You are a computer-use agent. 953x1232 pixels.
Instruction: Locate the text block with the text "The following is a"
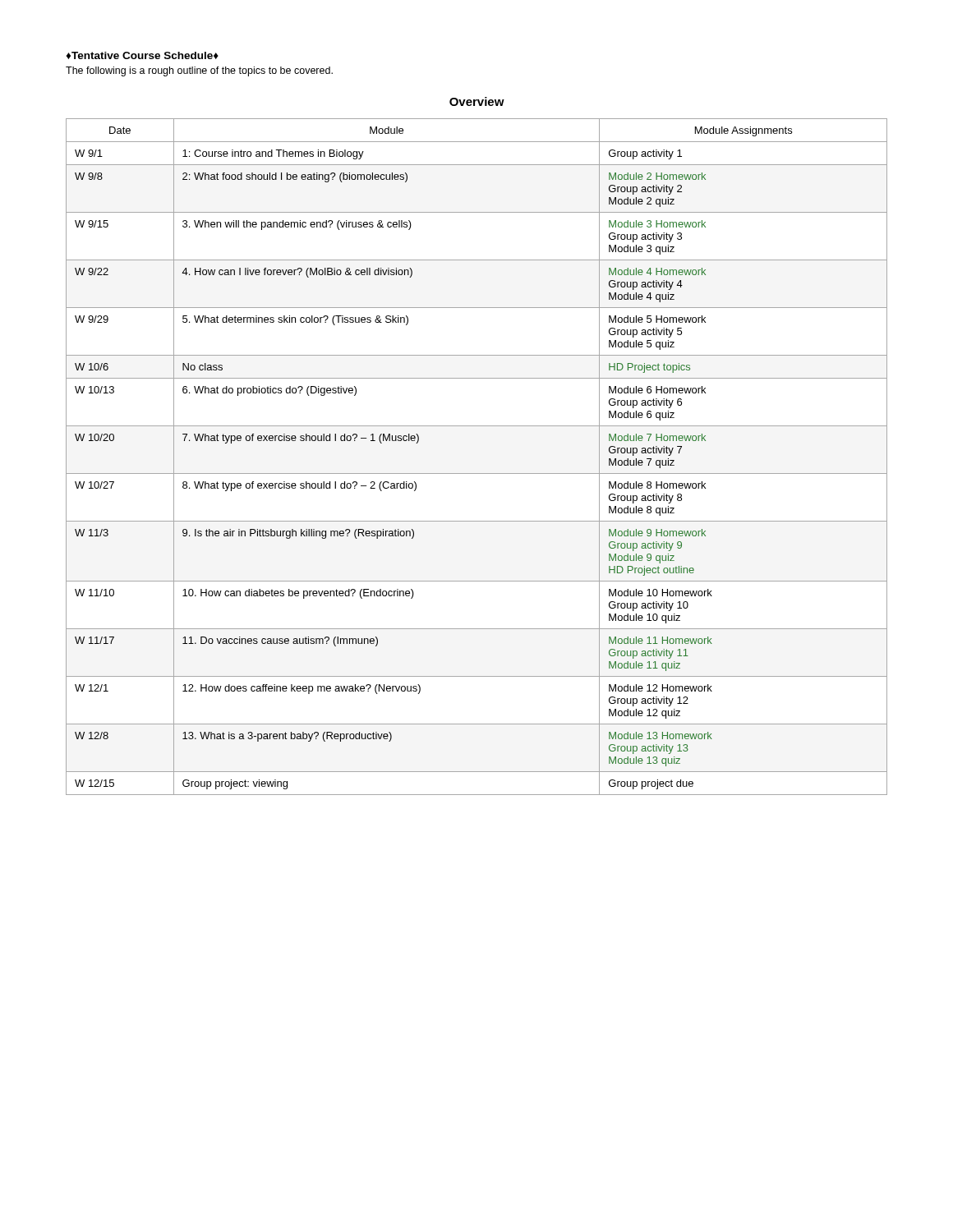coord(200,71)
